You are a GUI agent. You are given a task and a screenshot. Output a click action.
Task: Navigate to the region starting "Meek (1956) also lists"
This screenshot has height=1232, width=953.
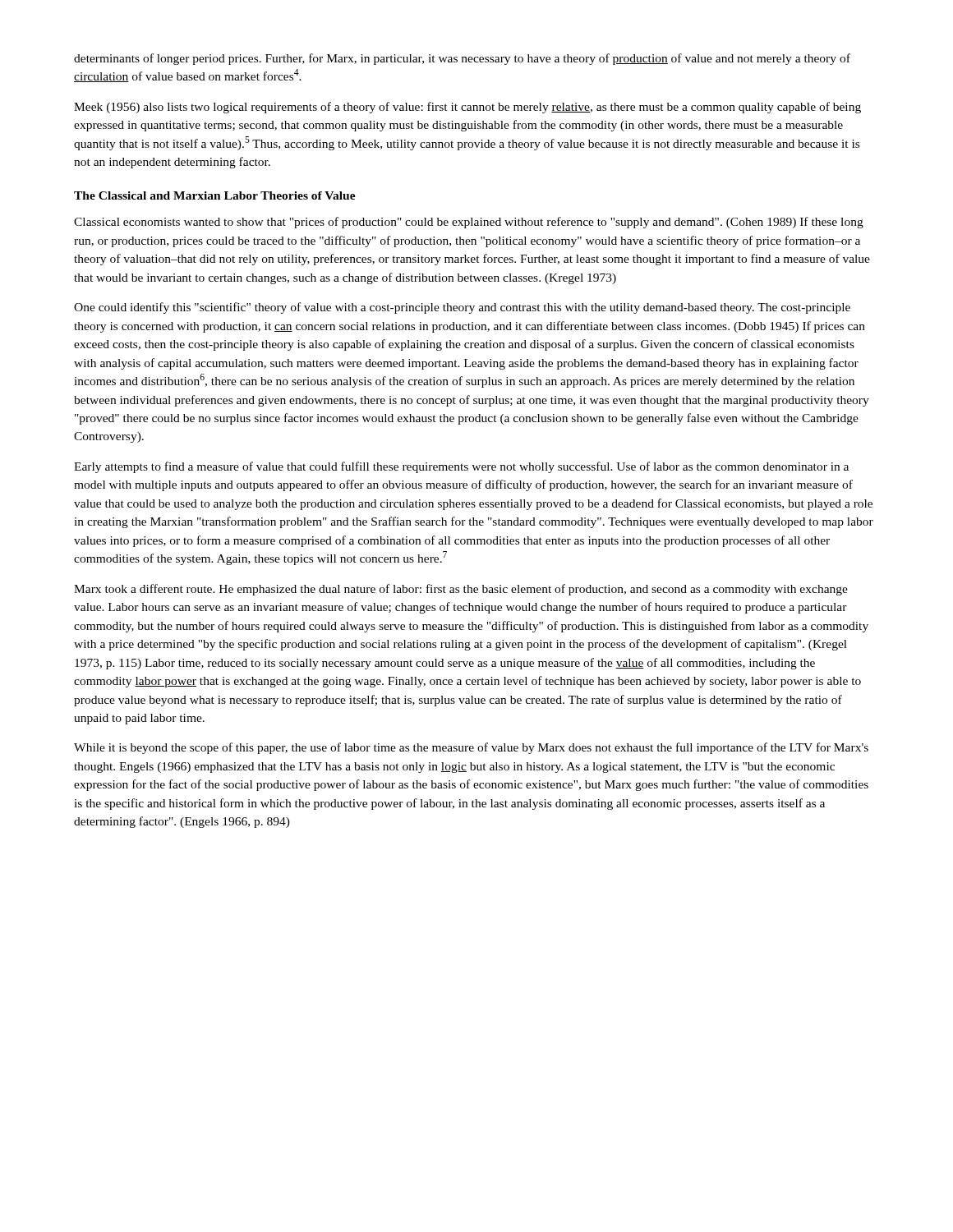point(468,134)
